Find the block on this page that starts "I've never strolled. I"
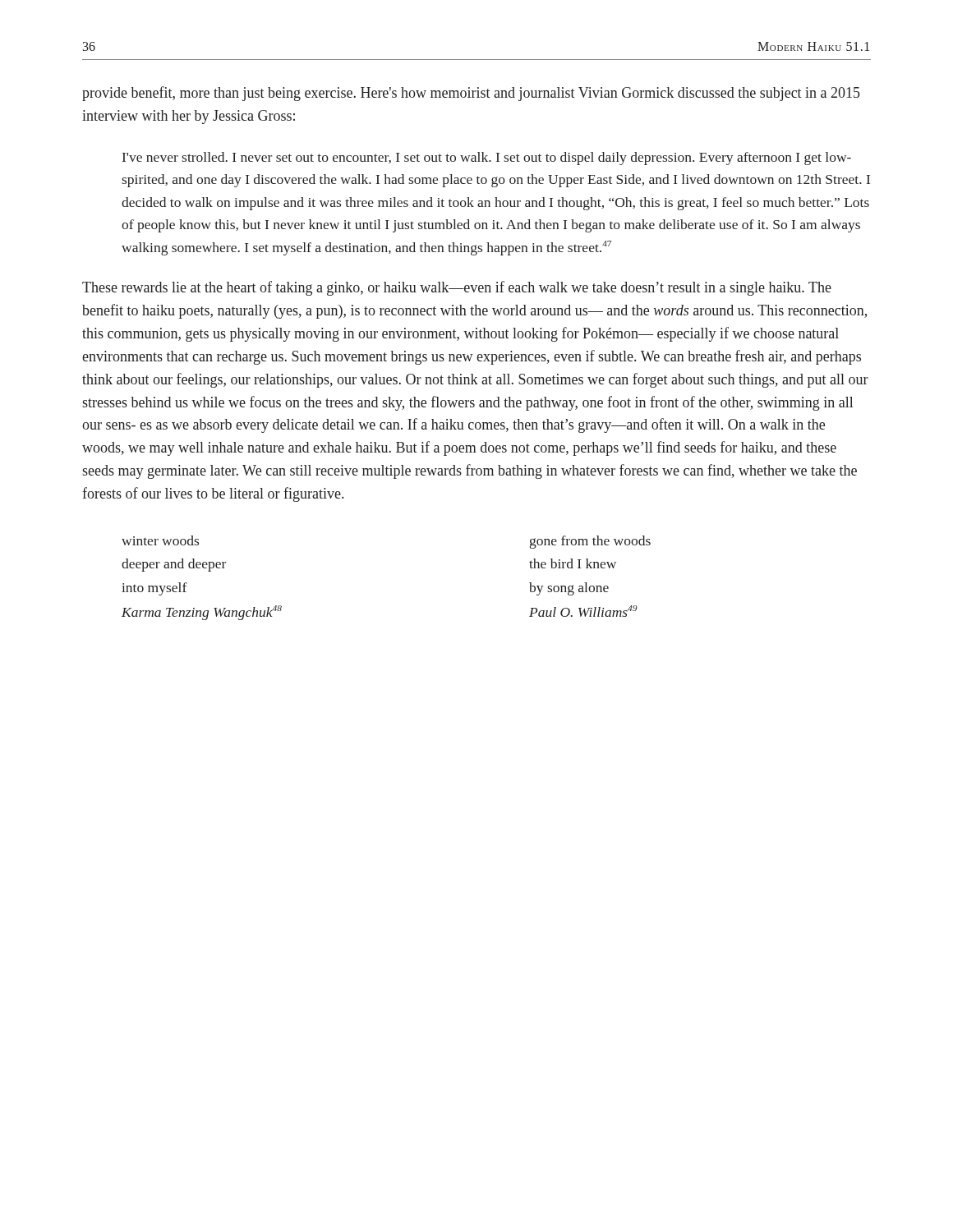The image size is (953, 1232). 496,202
